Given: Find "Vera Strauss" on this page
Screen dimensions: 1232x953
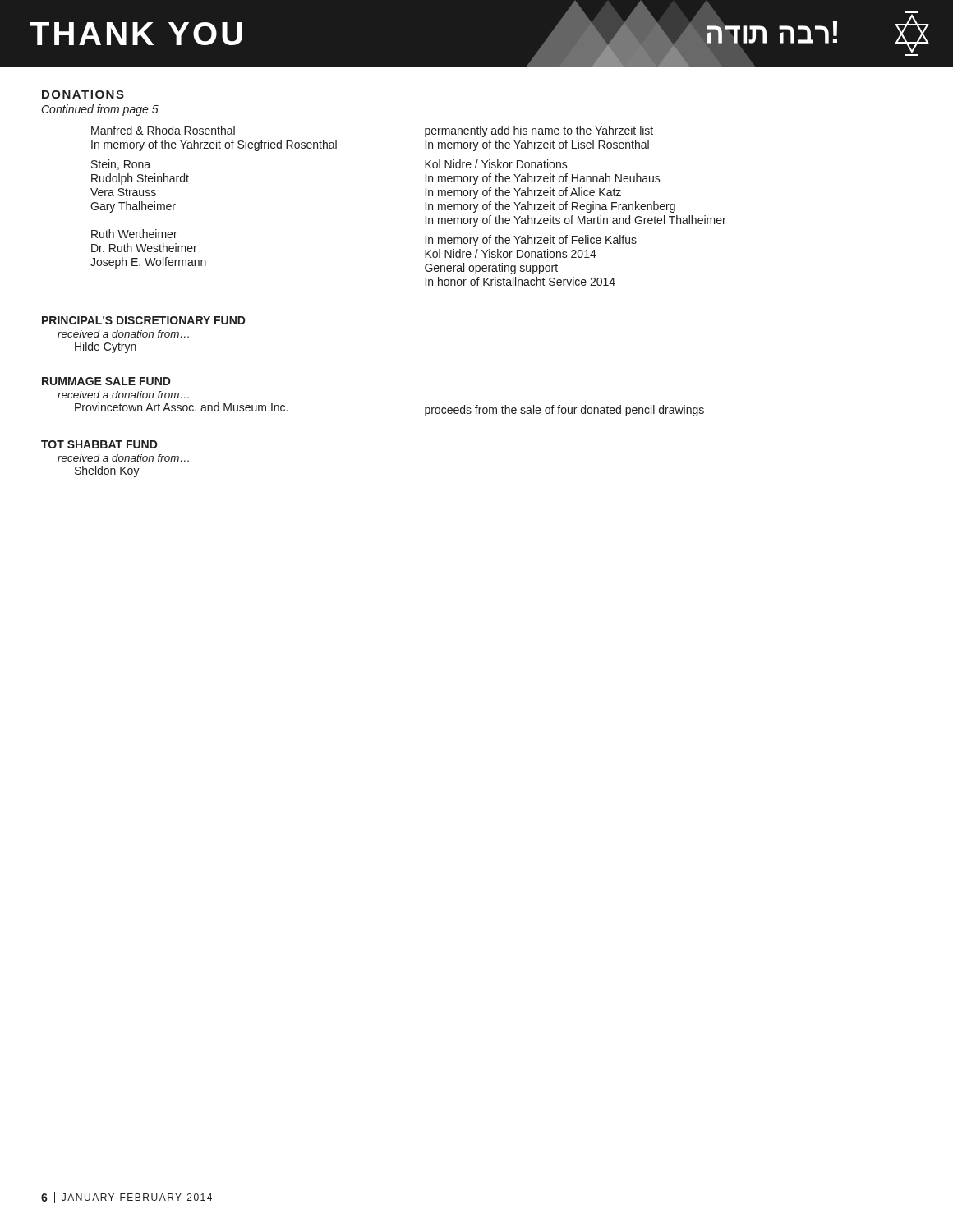Looking at the screenshot, I should pos(123,192).
